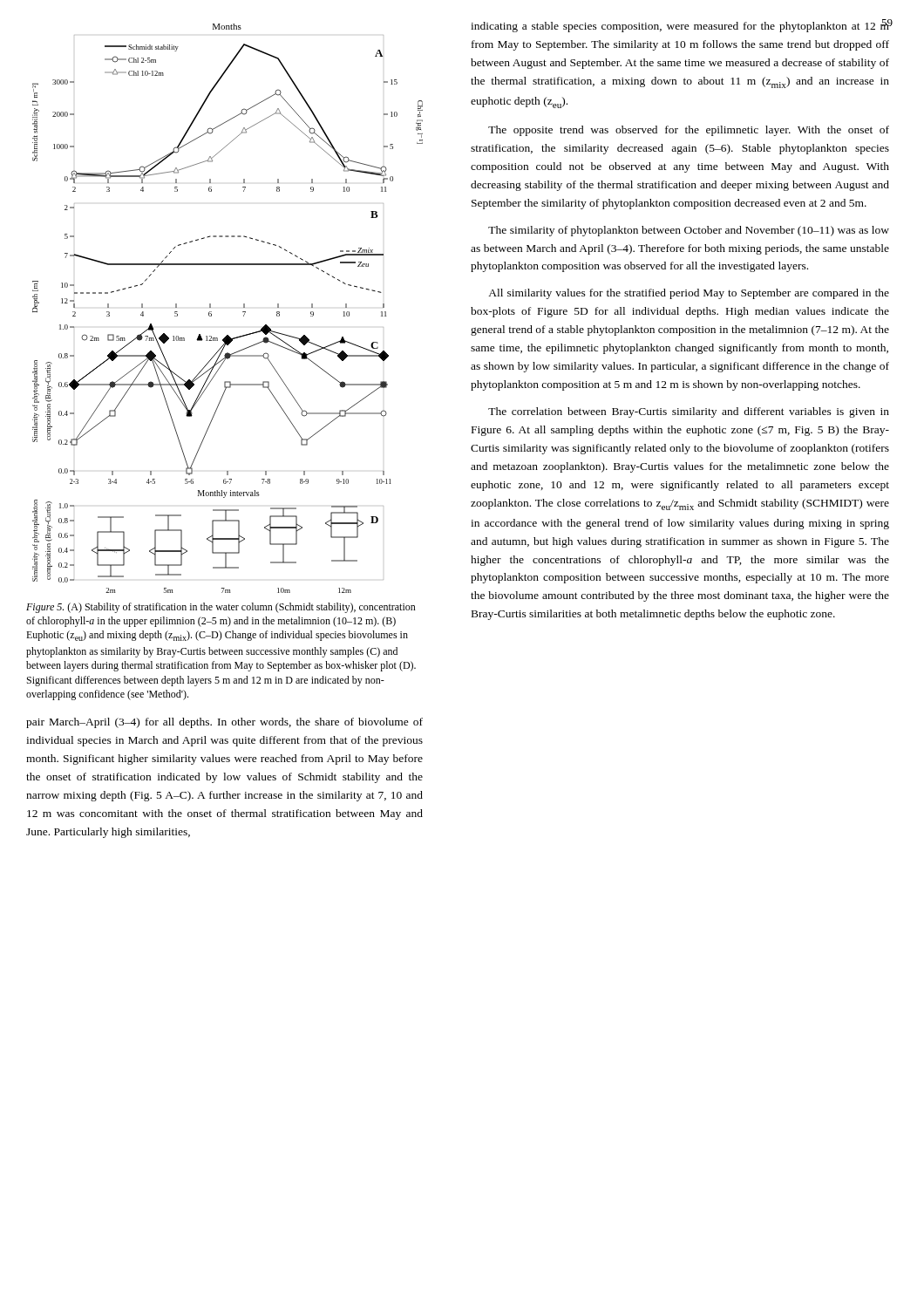Click on the caption containing "Figure 5. (A) Stability of"
The width and height of the screenshot is (924, 1308).
coord(221,650)
